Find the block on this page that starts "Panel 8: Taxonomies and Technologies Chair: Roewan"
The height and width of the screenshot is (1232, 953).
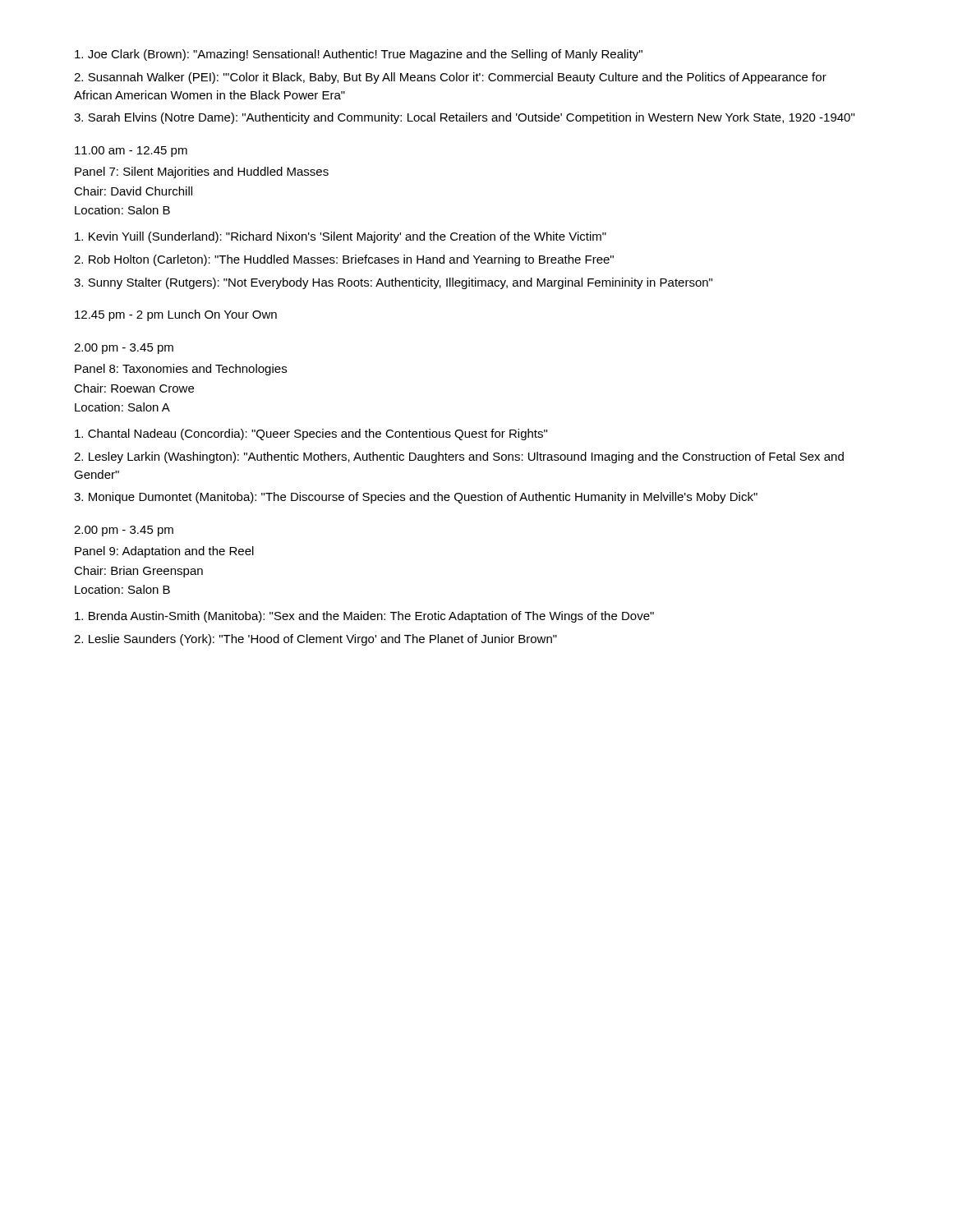coord(181,370)
